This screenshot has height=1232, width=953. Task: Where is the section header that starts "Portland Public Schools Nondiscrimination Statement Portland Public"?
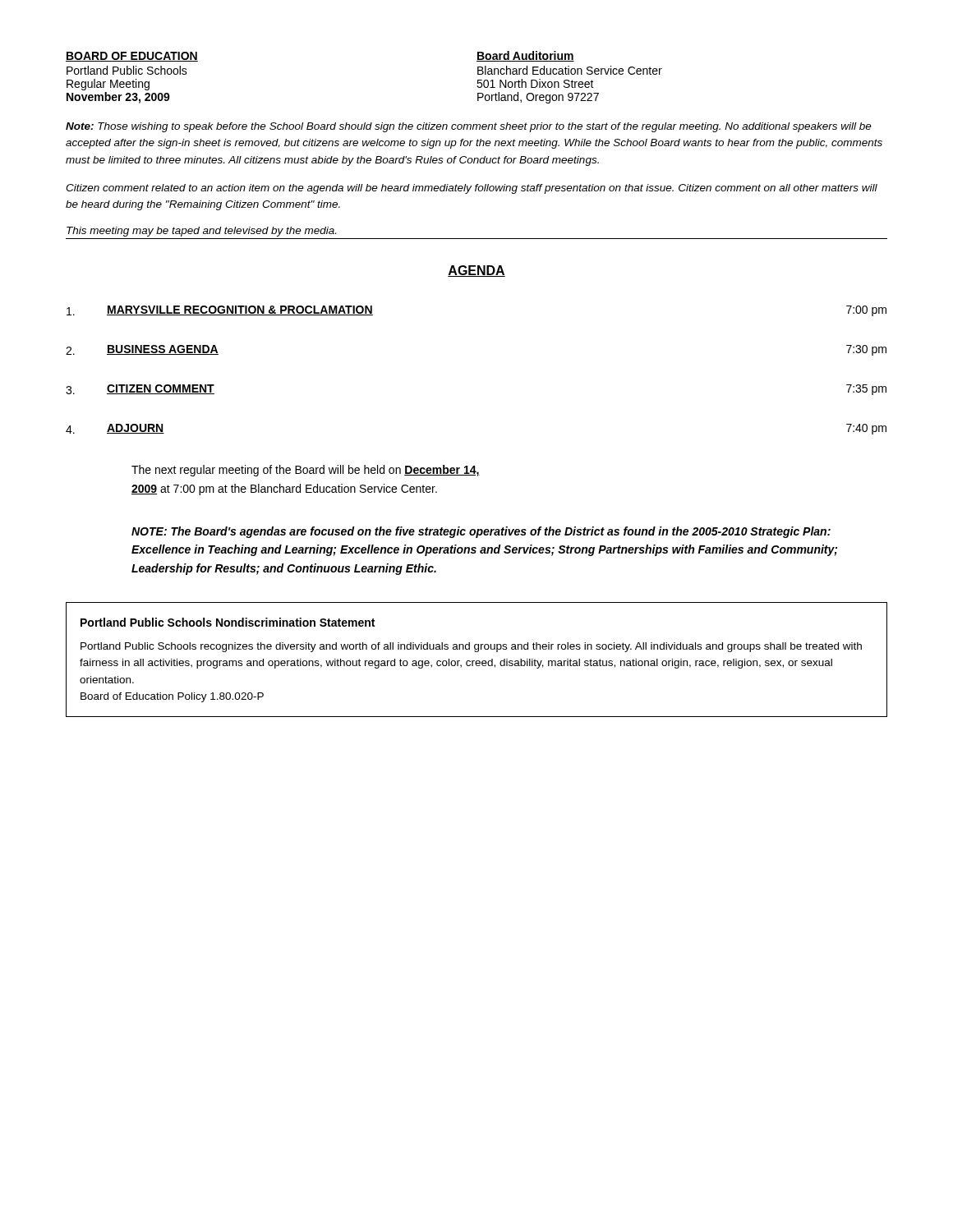pos(476,660)
